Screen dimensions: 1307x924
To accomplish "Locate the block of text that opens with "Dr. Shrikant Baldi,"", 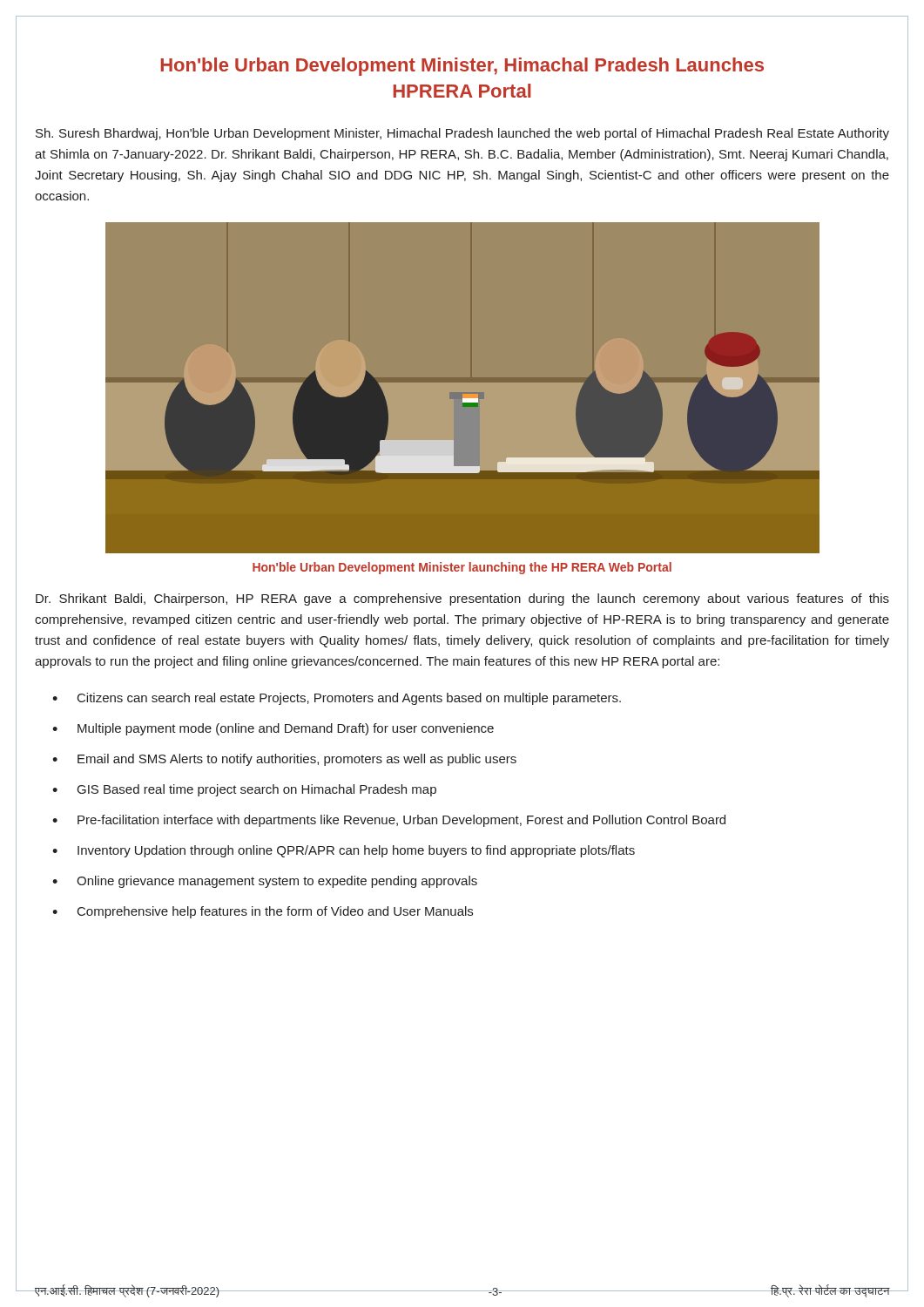I will 462,630.
